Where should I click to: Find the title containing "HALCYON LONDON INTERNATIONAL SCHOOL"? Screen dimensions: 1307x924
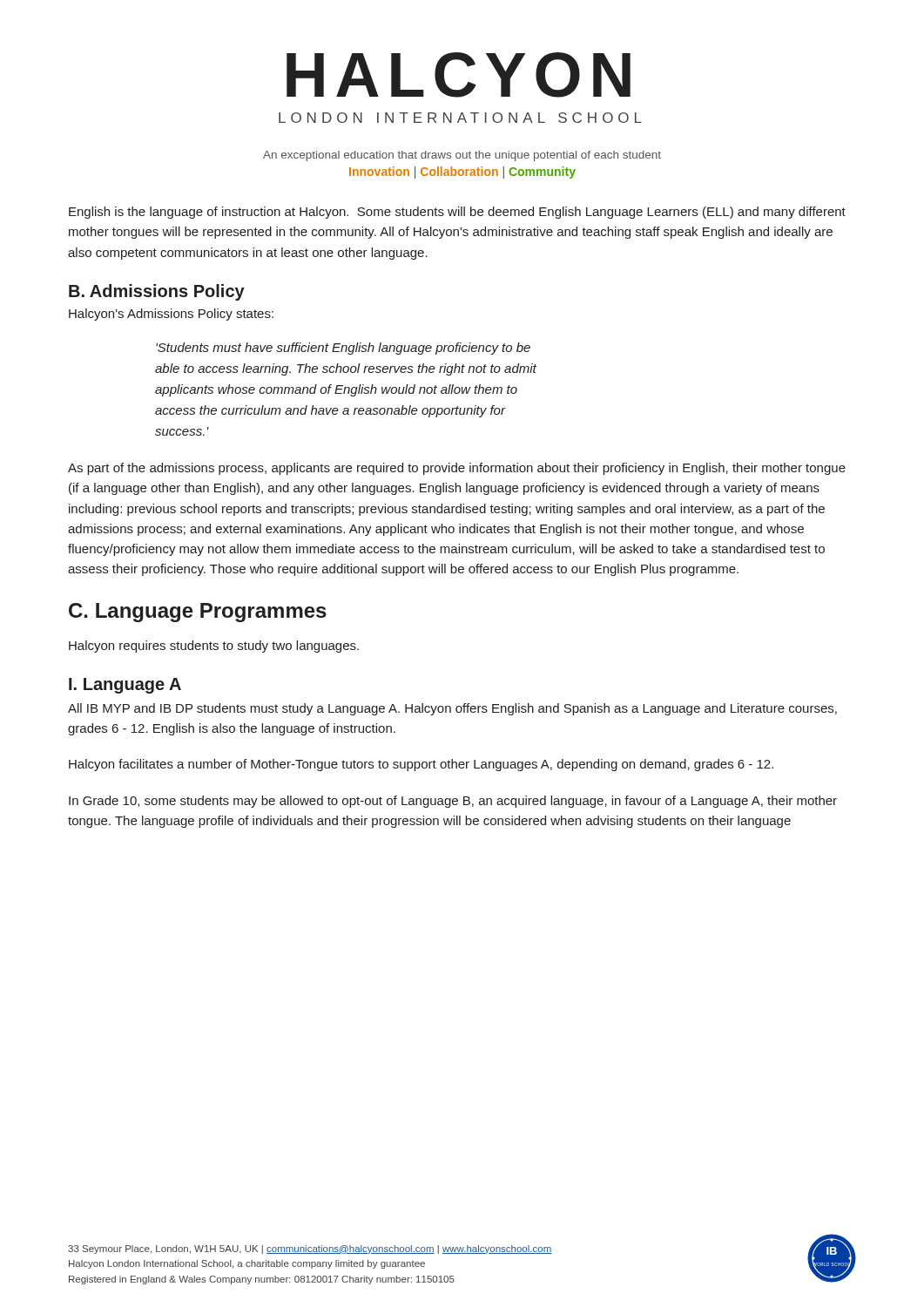[x=462, y=85]
